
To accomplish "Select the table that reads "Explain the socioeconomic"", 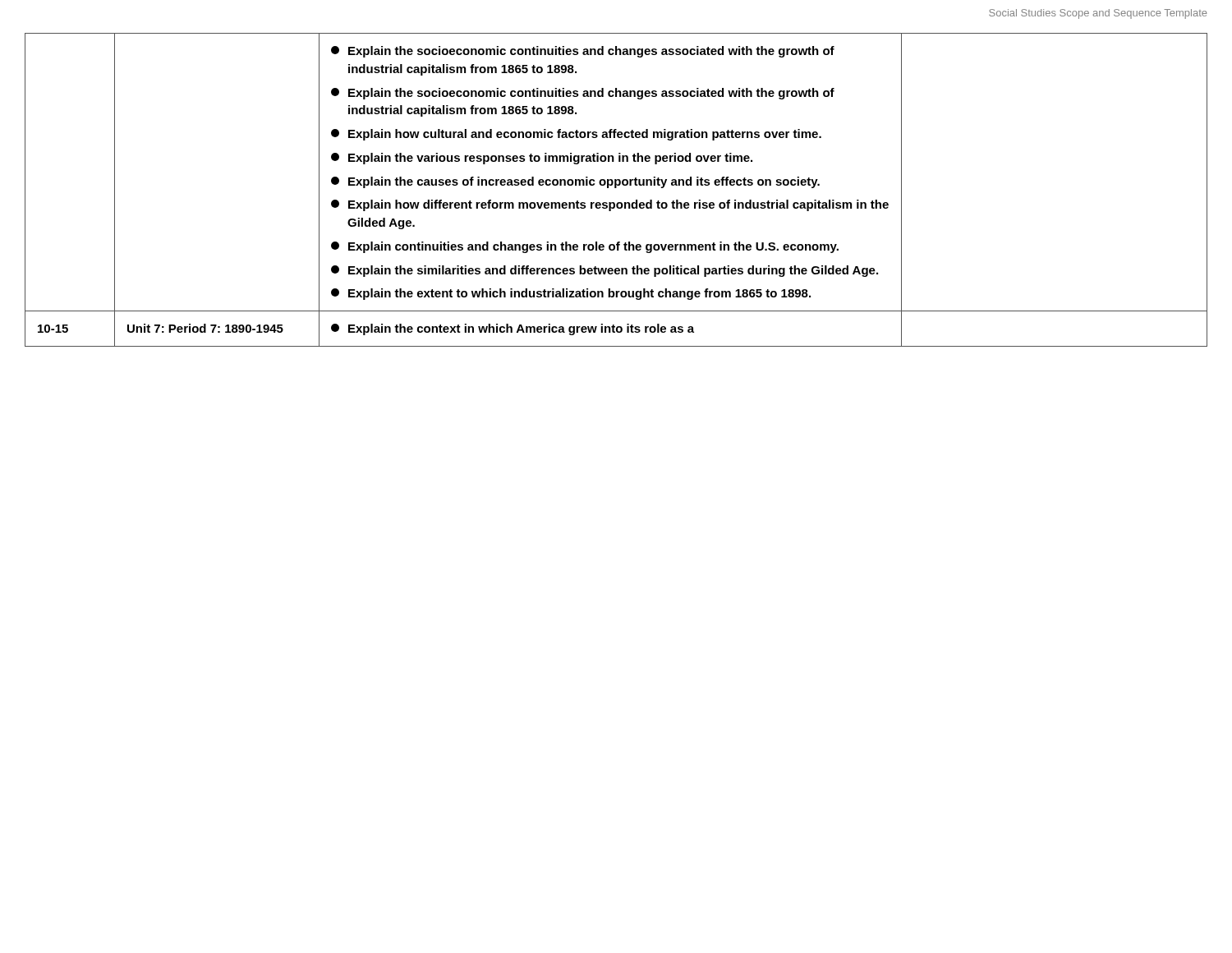I will pyautogui.click(x=616, y=172).
